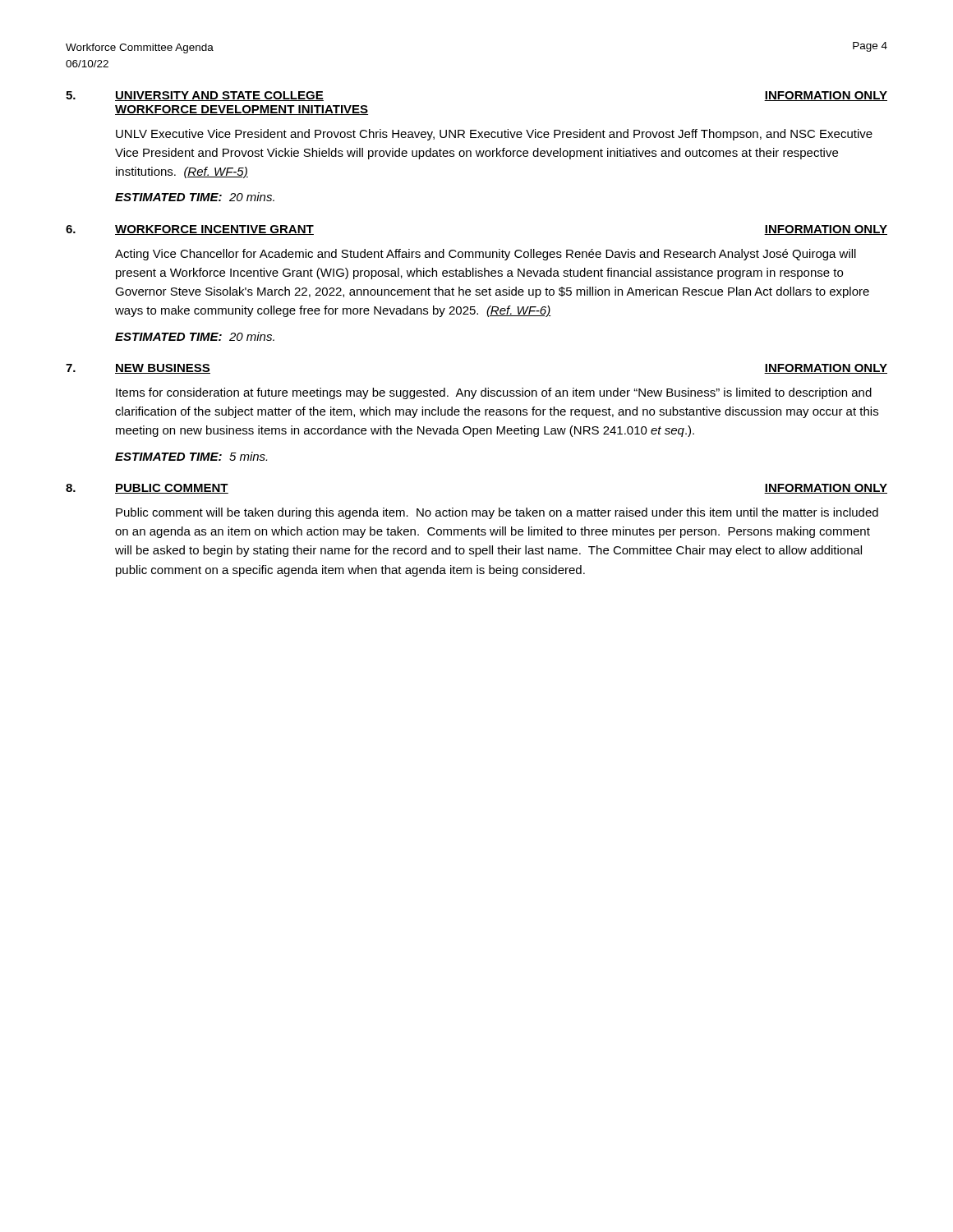Click on the text block that says "Public comment will be"

coord(497,541)
